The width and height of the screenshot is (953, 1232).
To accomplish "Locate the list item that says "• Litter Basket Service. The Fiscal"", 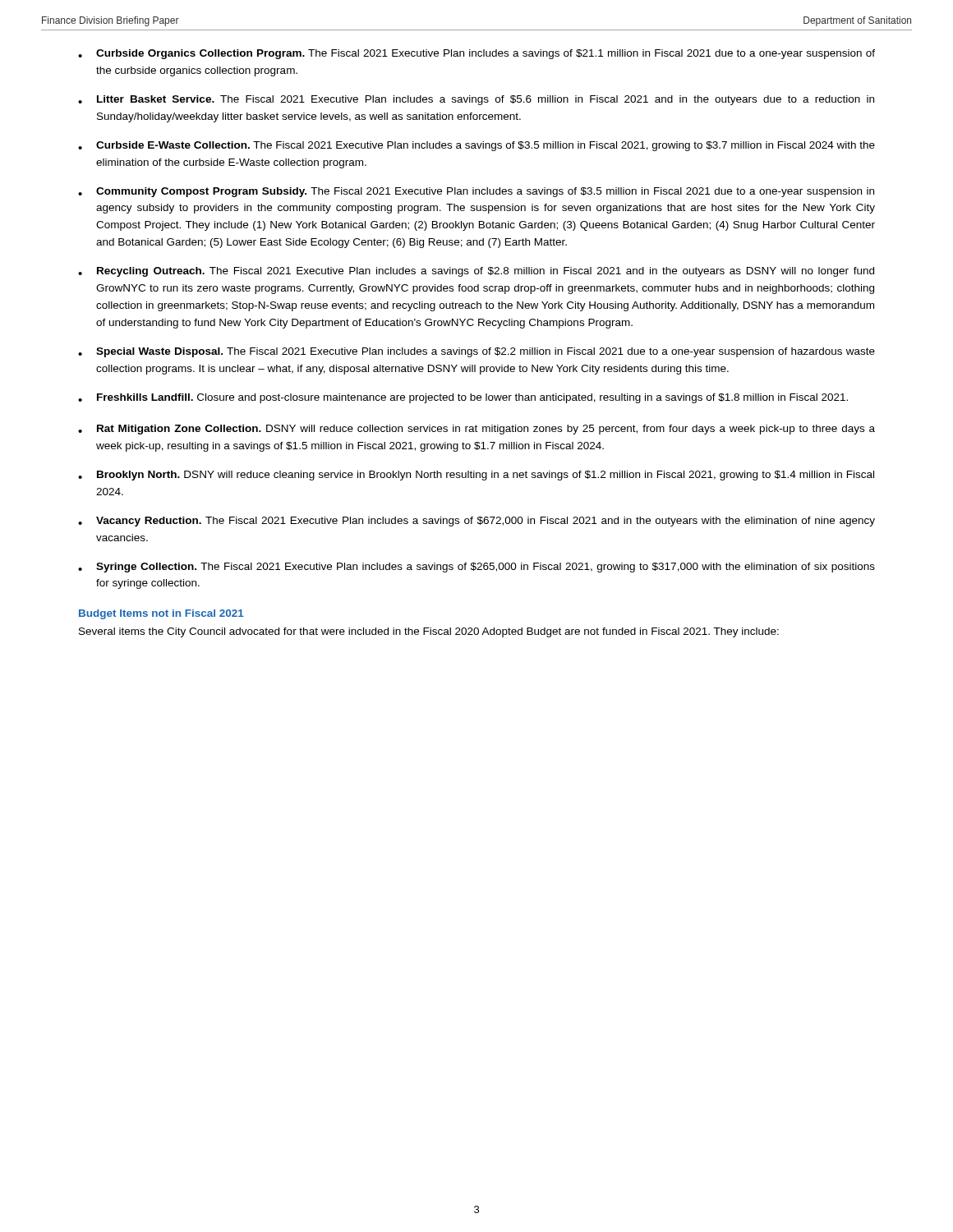I will [x=476, y=108].
